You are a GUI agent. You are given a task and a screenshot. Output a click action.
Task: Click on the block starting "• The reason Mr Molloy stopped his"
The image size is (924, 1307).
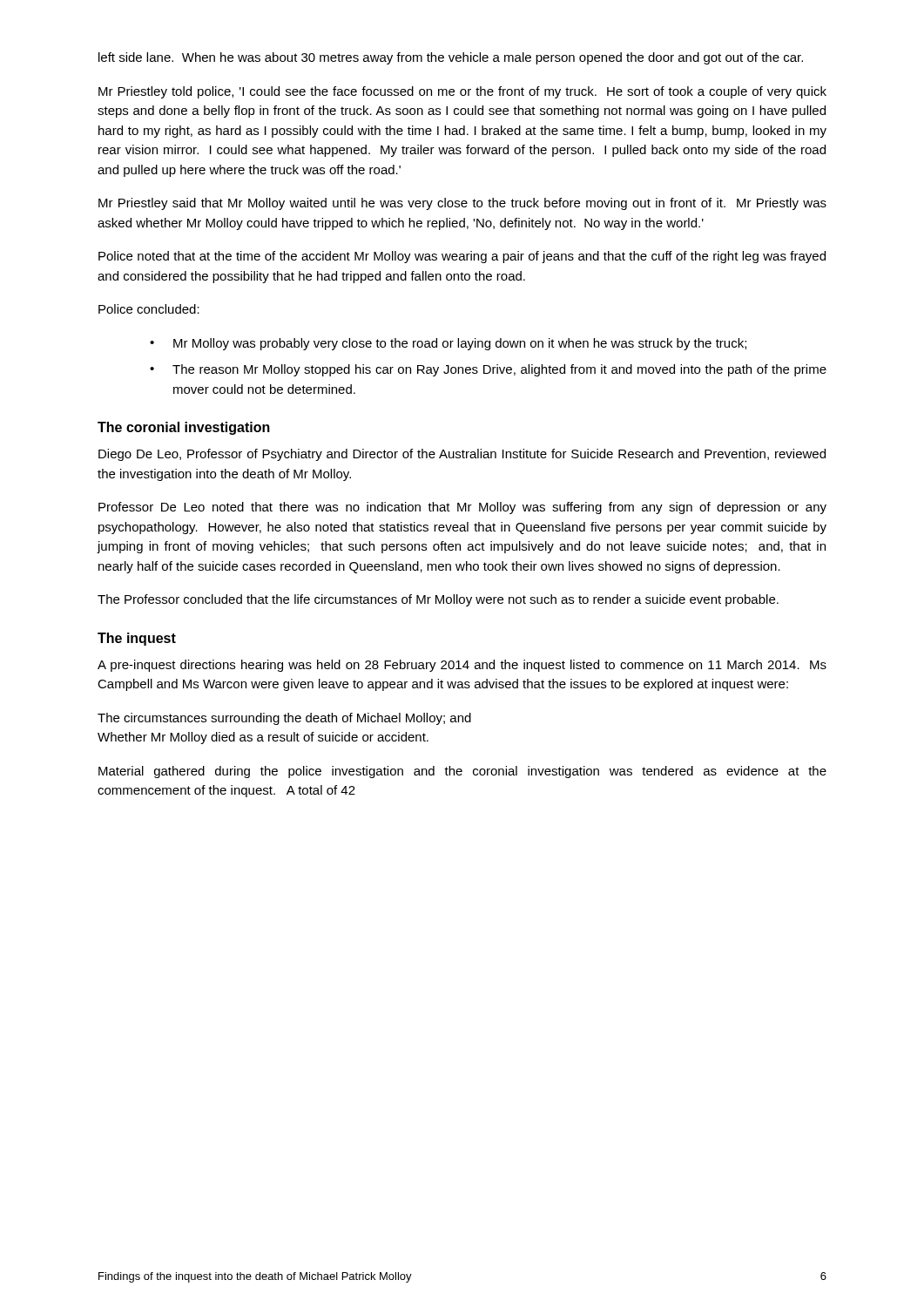click(488, 379)
